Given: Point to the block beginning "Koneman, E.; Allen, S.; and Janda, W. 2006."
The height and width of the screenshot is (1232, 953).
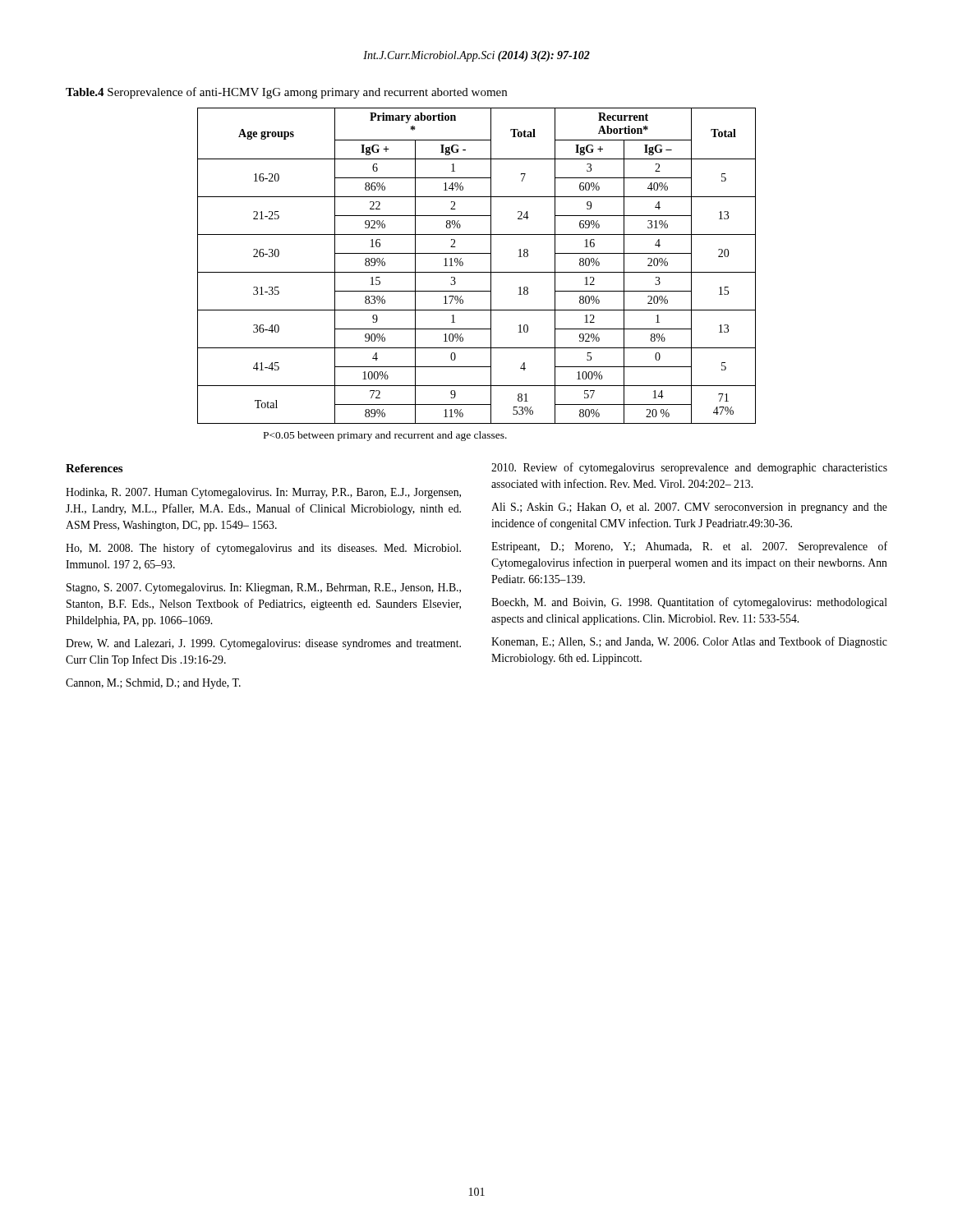Looking at the screenshot, I should pos(689,650).
